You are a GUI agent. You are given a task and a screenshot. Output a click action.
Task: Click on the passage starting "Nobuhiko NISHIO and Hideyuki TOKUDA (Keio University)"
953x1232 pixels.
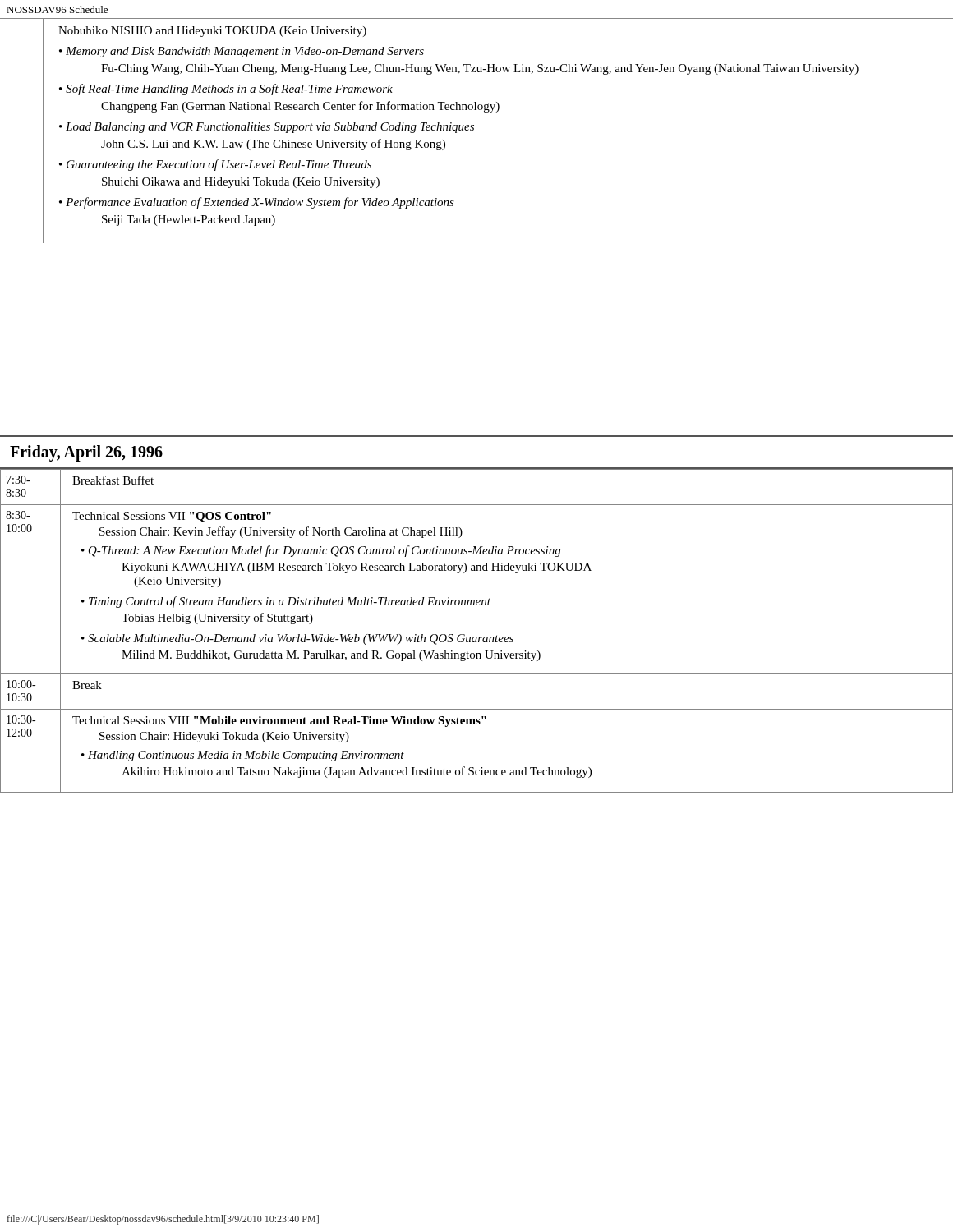pyautogui.click(x=212, y=30)
